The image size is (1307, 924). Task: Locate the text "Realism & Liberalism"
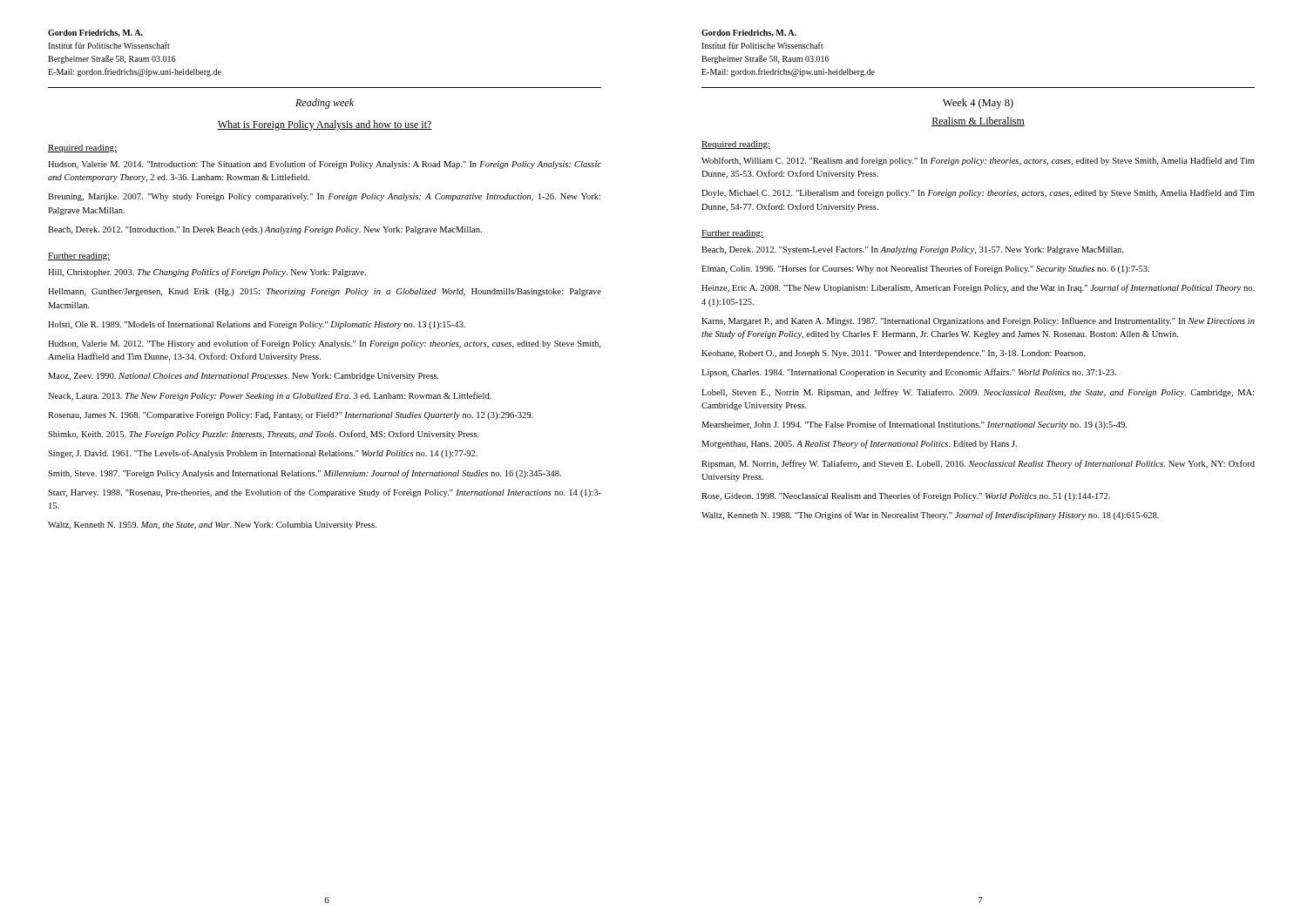tap(978, 121)
